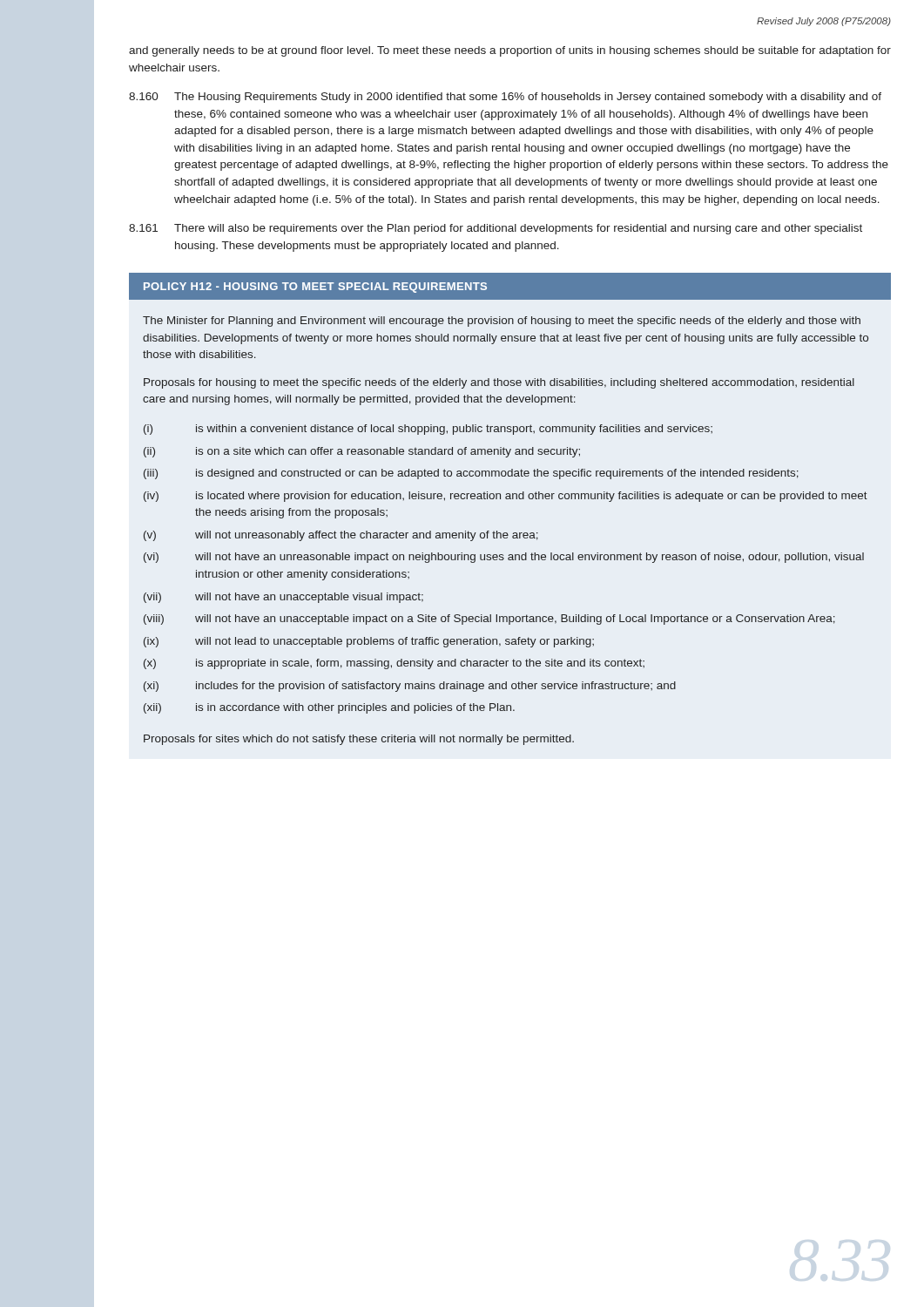924x1307 pixels.
Task: Locate the text "POLICY H12 - HOUSING TO MEET SPECIAL REQUIREMENTS"
Action: tap(315, 286)
